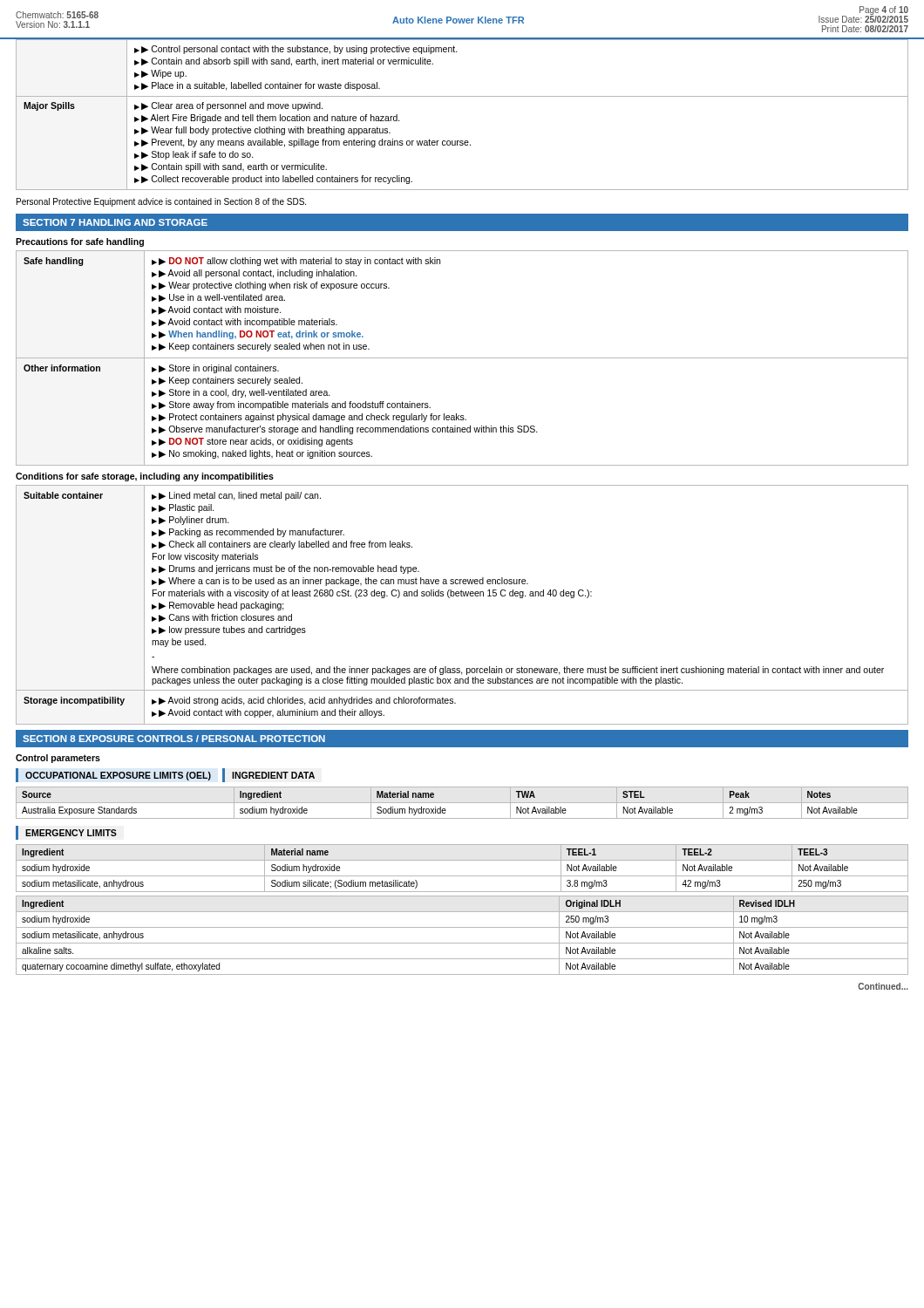Screen dimensions: 1308x924
Task: Click on the table containing "▶ Store in original containers."
Action: (x=462, y=358)
